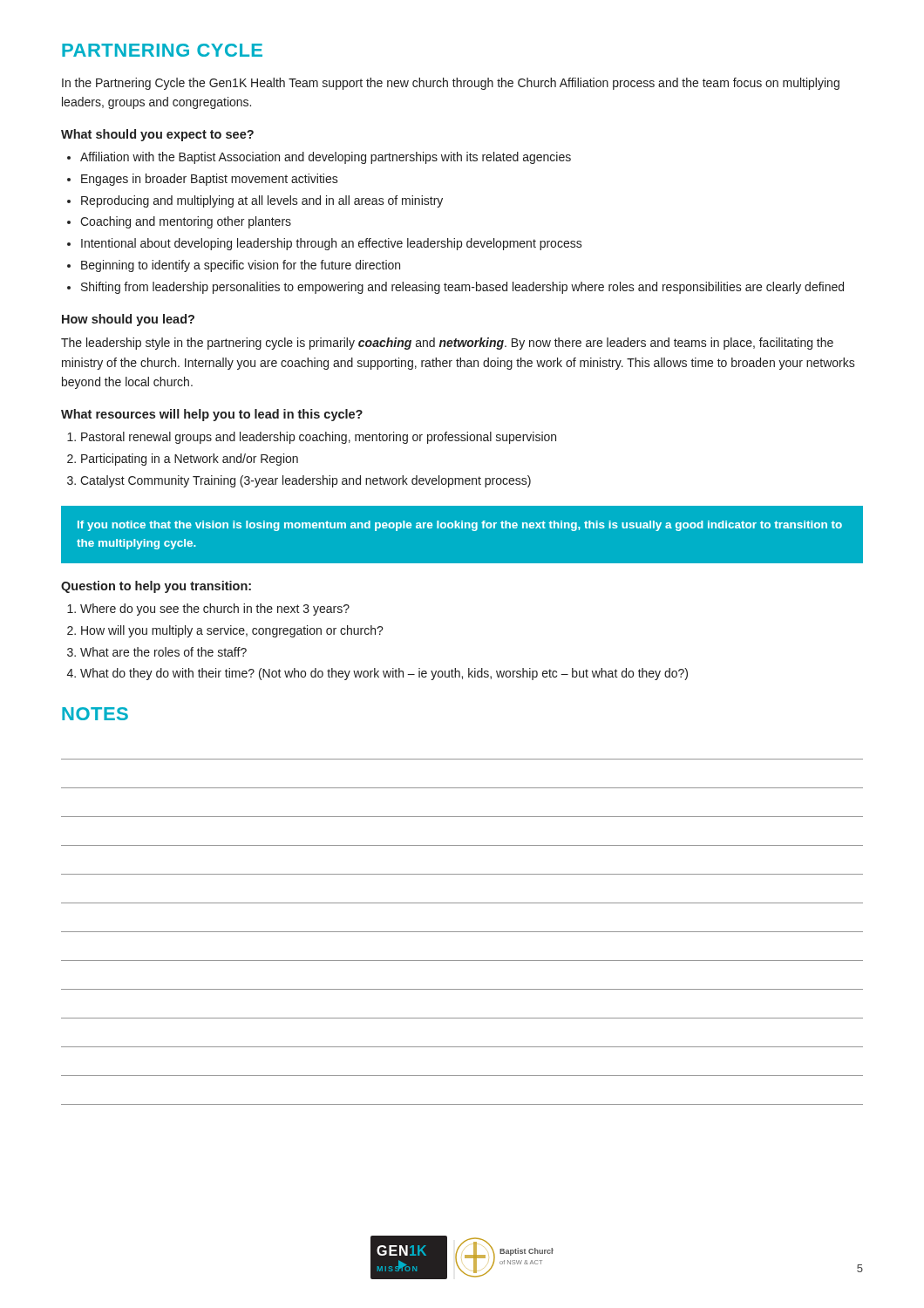Locate the passage starting "In the Partnering Cycle"
The height and width of the screenshot is (1308, 924).
462,93
